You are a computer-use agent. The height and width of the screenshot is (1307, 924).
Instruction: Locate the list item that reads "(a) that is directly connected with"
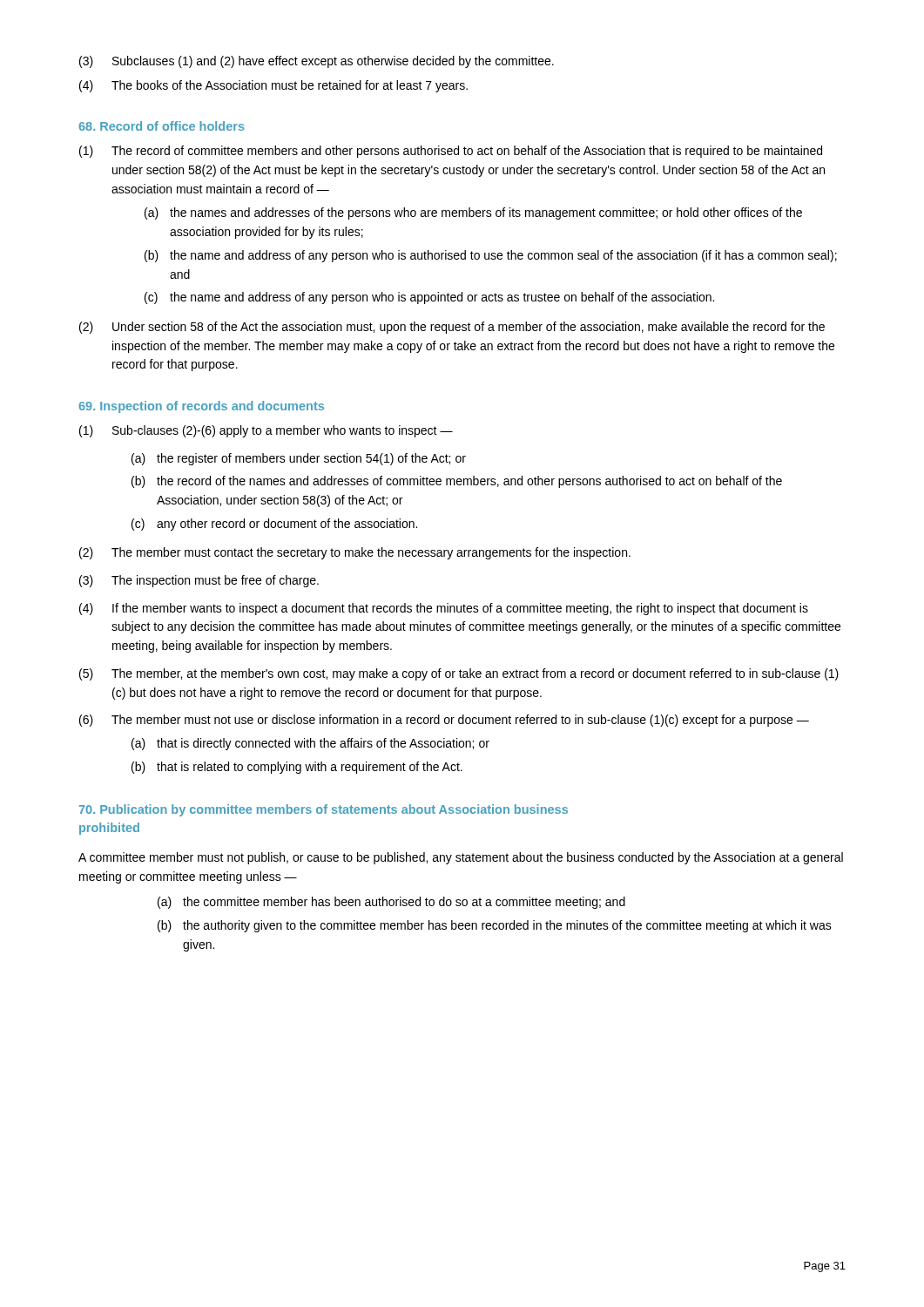tap(310, 744)
